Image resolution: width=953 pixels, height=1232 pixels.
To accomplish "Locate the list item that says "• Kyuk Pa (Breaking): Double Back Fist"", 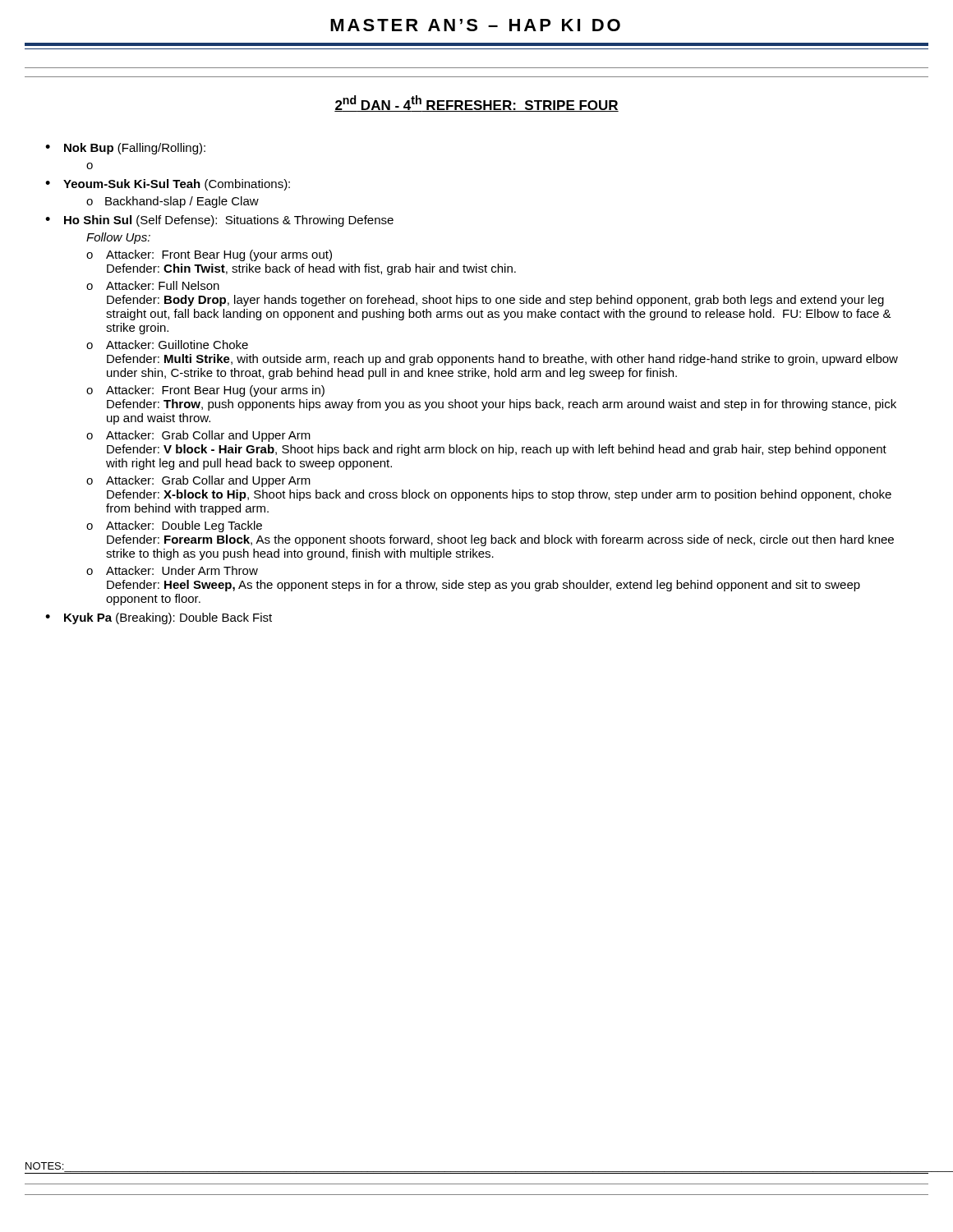I will 159,618.
